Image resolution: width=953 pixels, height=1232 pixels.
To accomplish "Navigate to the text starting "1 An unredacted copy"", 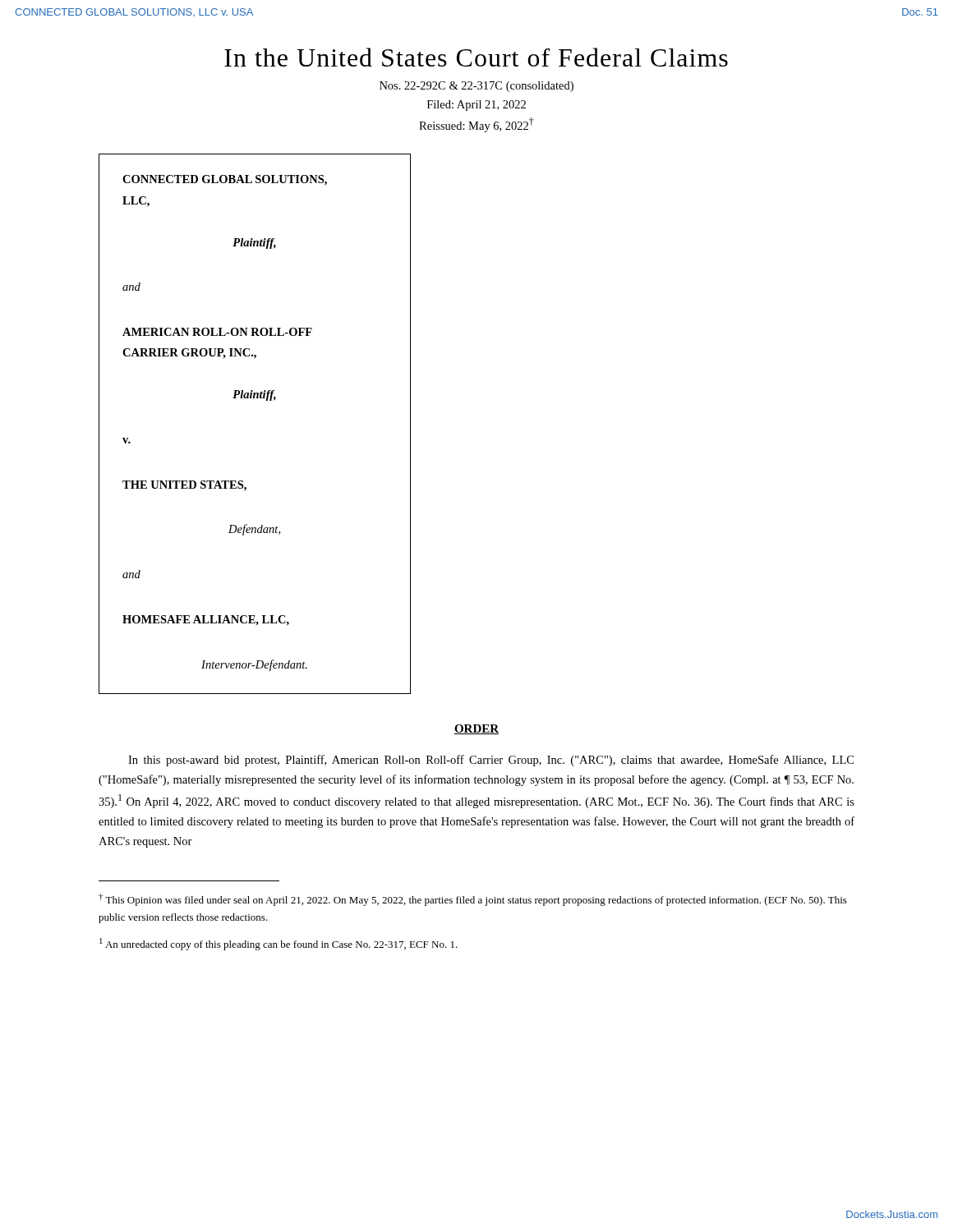I will 279,944.
